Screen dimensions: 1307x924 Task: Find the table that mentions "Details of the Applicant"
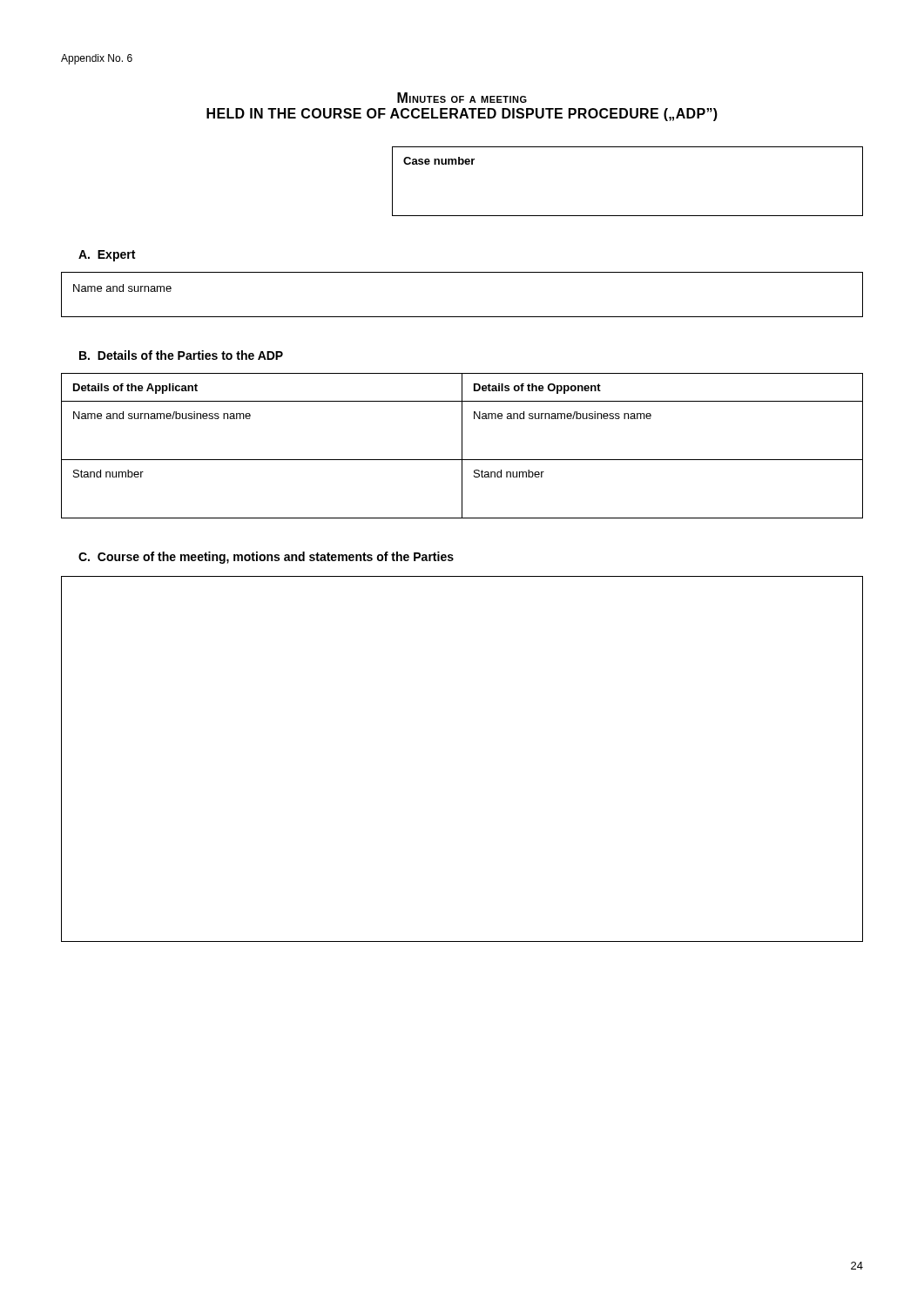[462, 446]
